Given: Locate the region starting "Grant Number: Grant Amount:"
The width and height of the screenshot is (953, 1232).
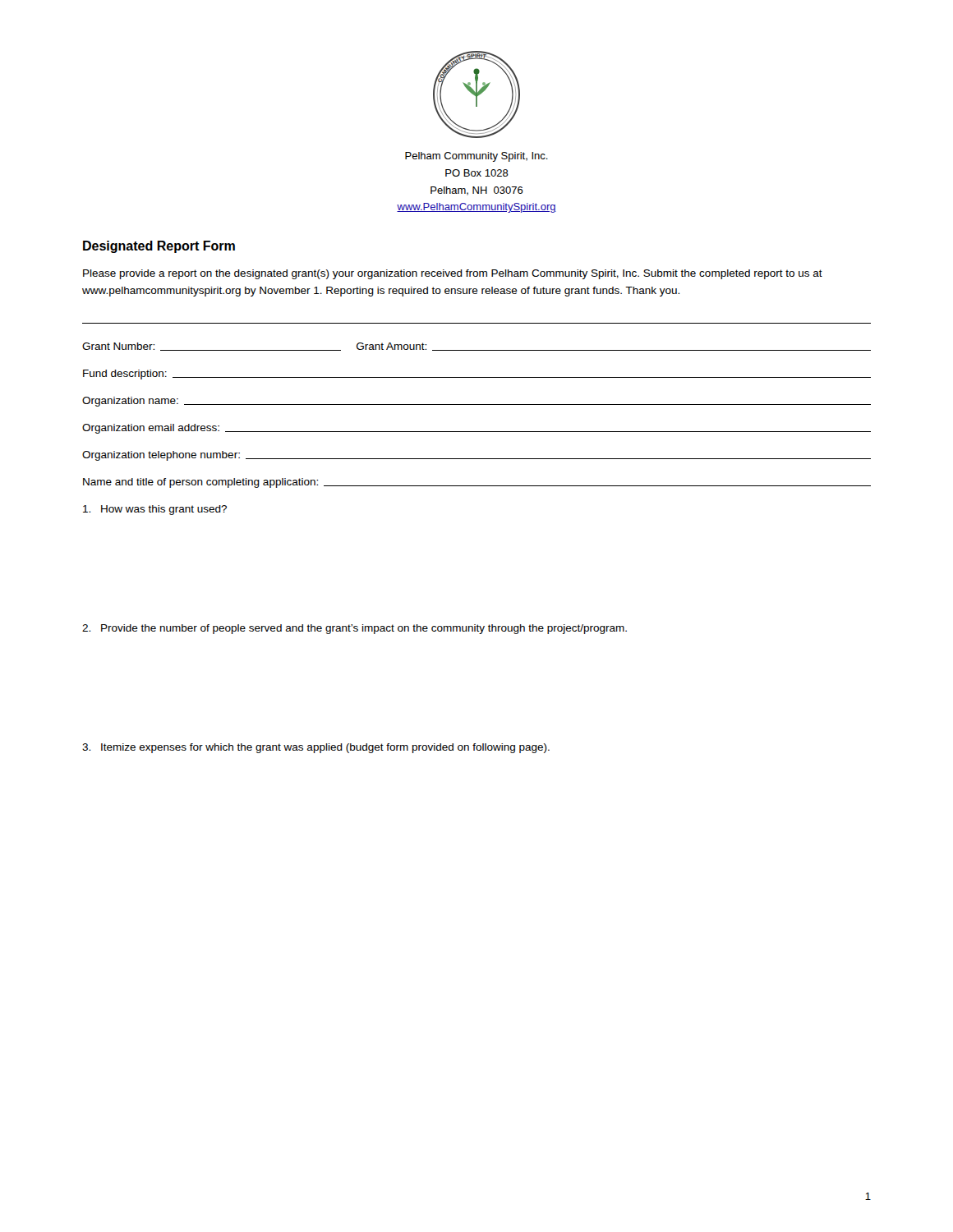Looking at the screenshot, I should pos(476,346).
